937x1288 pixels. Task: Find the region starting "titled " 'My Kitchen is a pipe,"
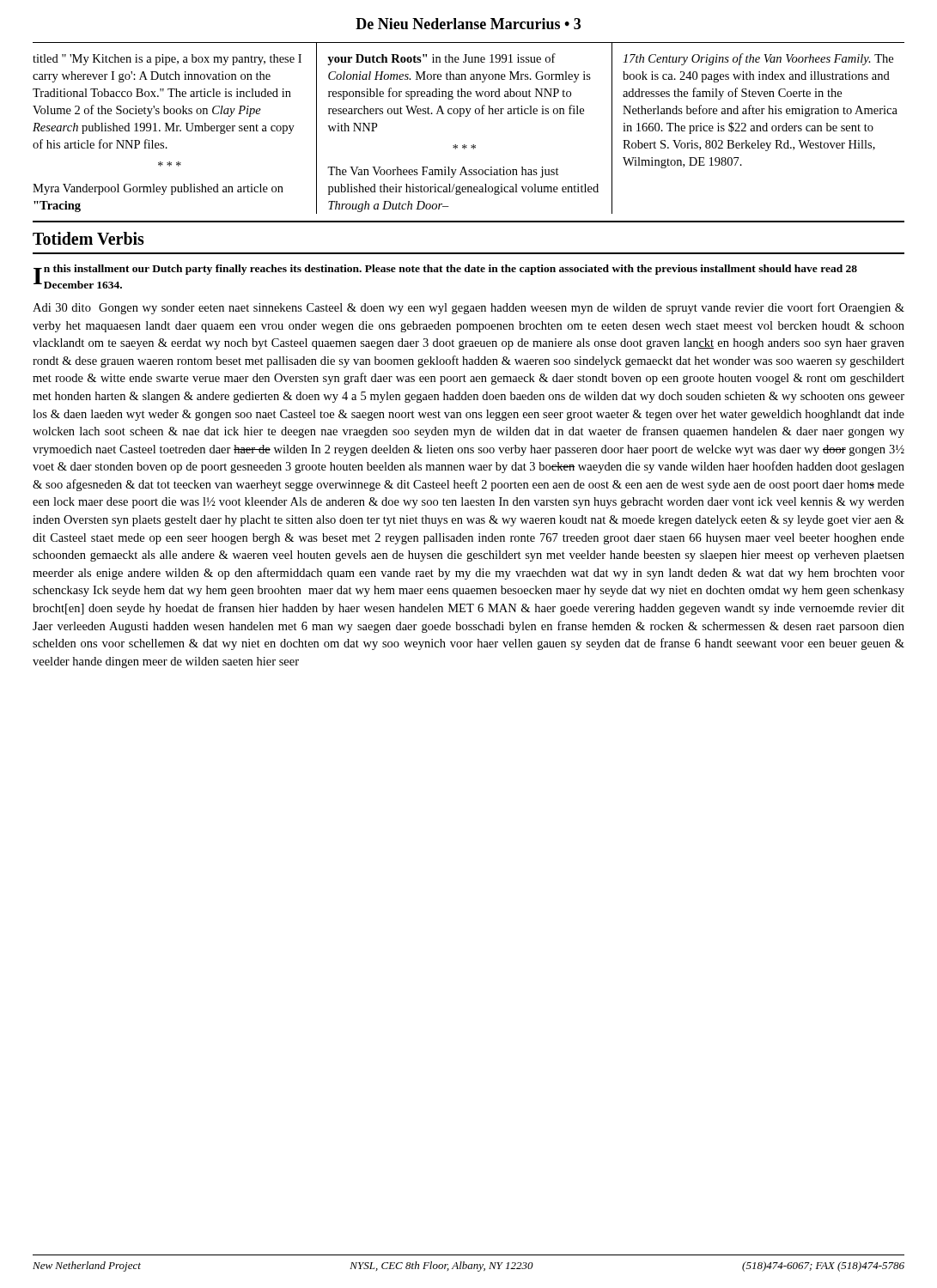tap(169, 132)
